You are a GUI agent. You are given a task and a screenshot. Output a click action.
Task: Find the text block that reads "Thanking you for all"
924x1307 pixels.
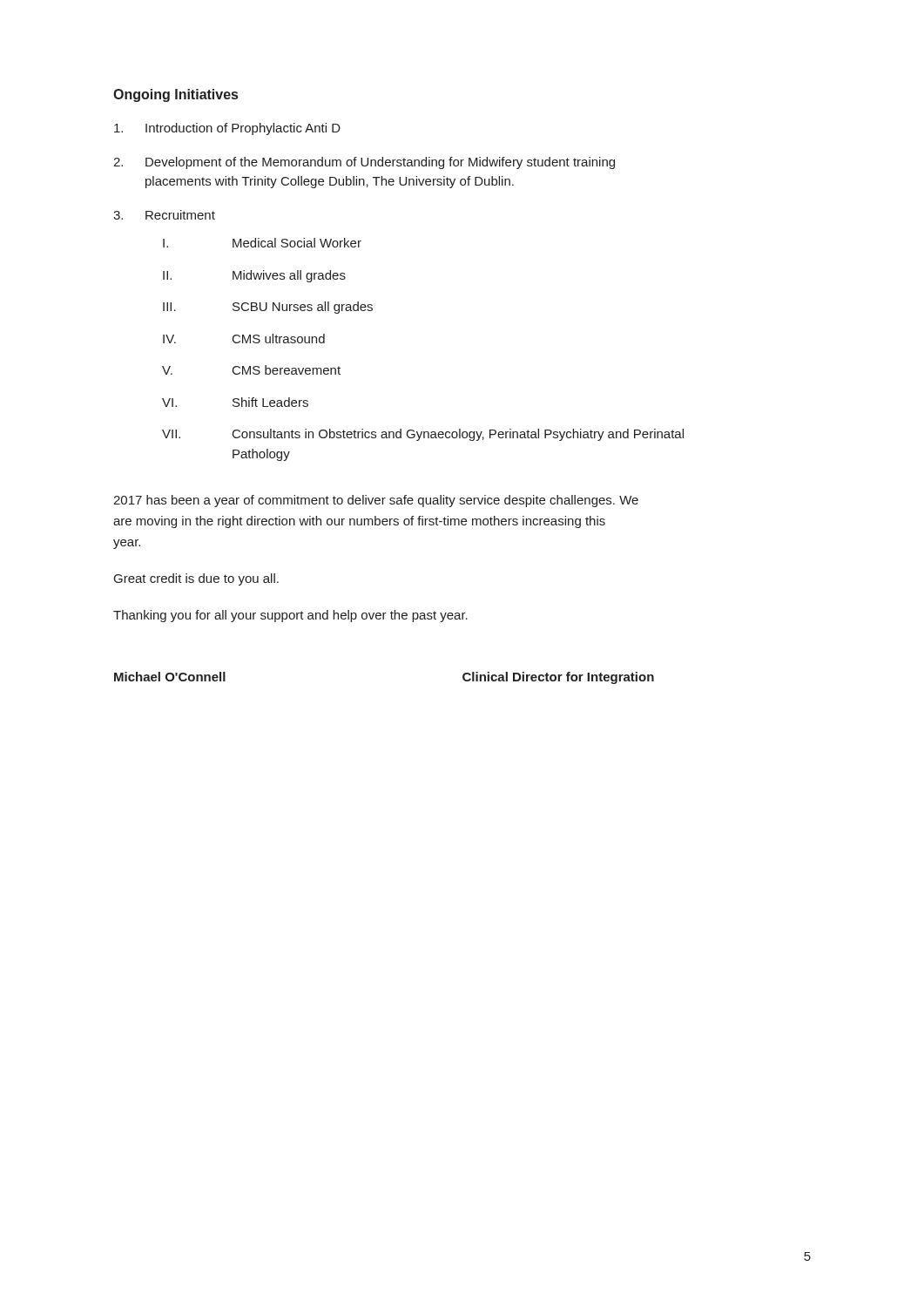click(291, 615)
